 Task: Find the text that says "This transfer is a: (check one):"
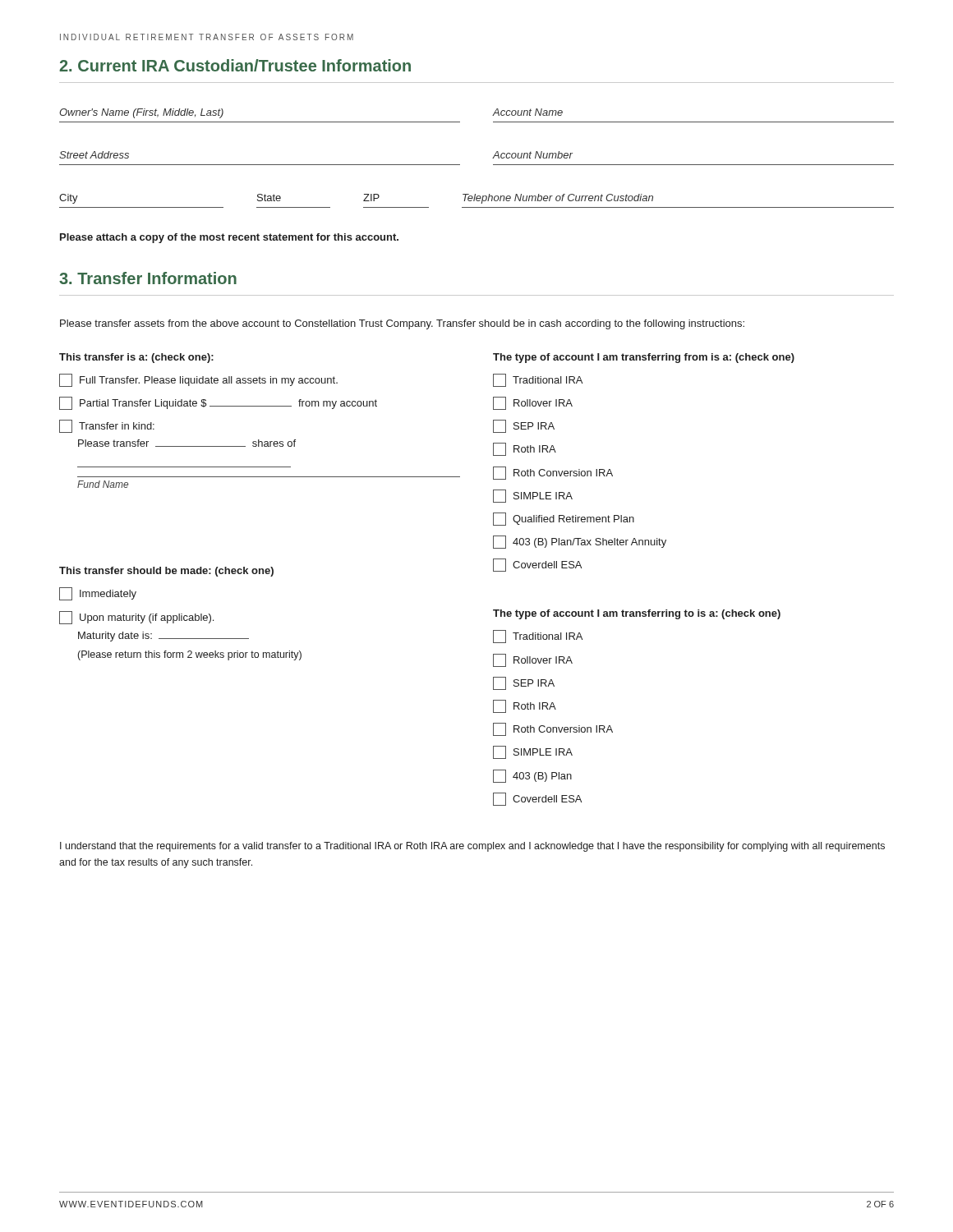click(136, 358)
